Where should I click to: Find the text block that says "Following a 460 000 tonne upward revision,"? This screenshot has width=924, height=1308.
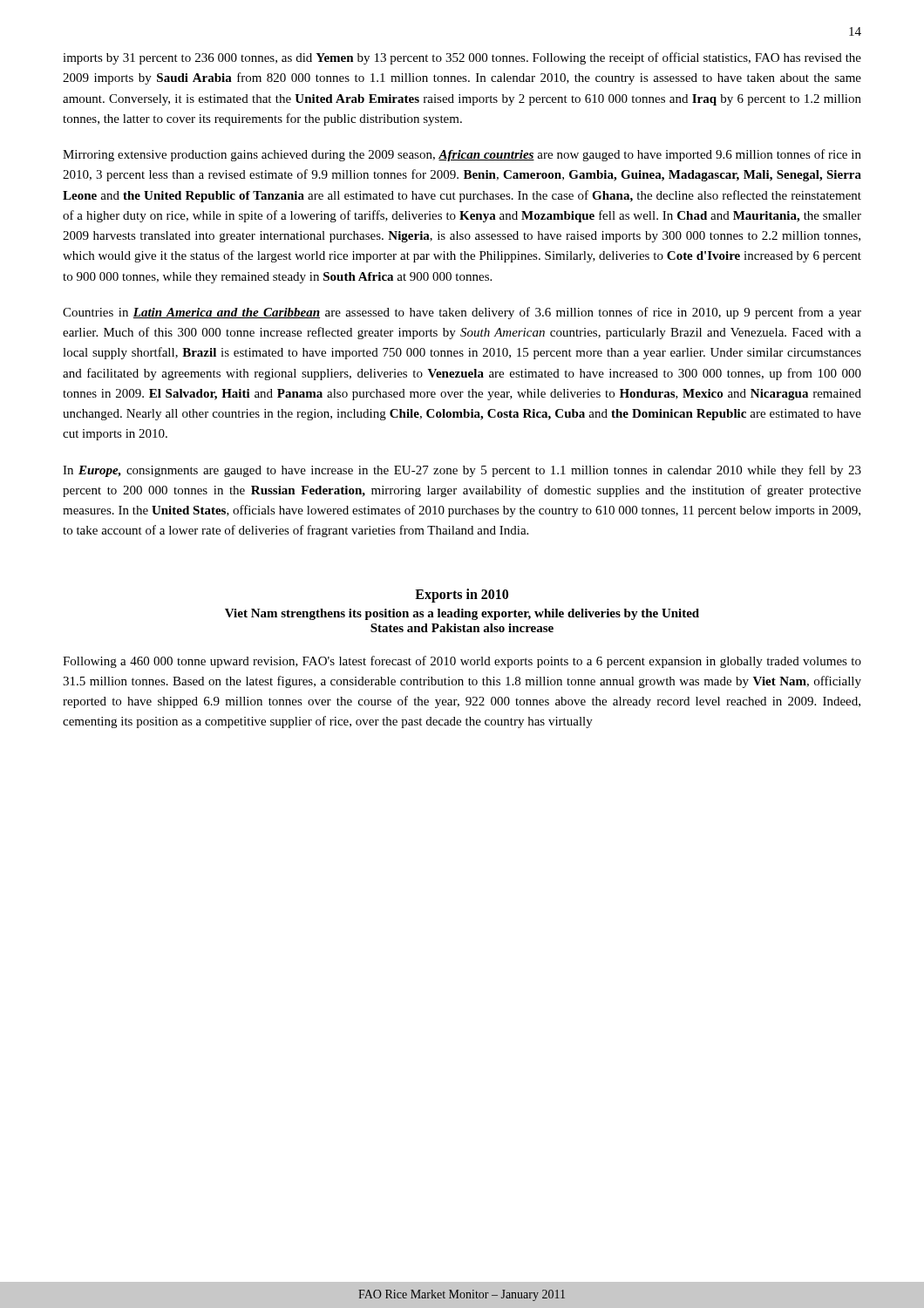[x=462, y=691]
